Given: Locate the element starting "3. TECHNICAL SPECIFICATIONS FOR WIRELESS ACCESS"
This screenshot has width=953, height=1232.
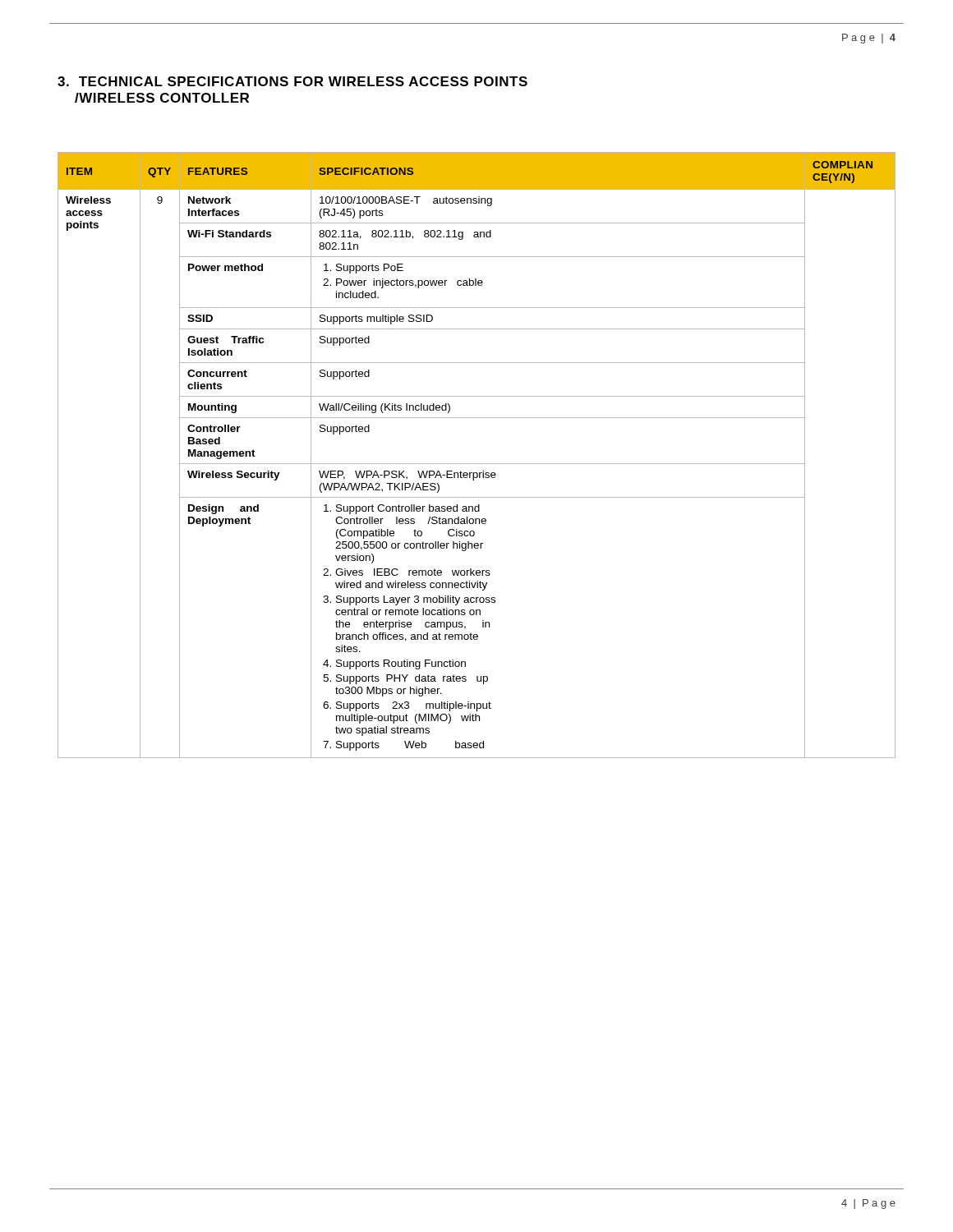Looking at the screenshot, I should click(x=293, y=90).
